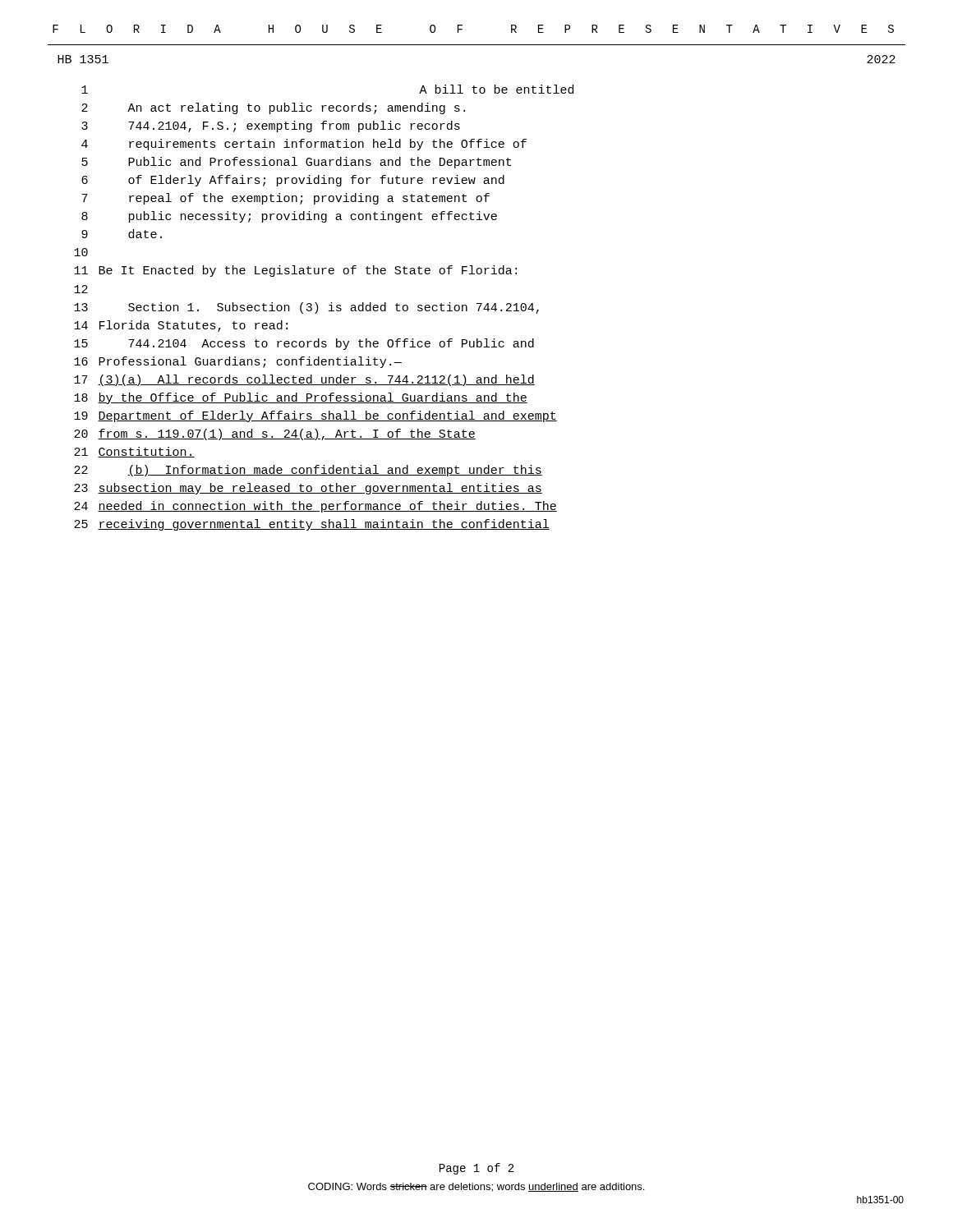This screenshot has height=1232, width=953.
Task: Select the text block that says "20 from s."
Action: click(x=476, y=435)
